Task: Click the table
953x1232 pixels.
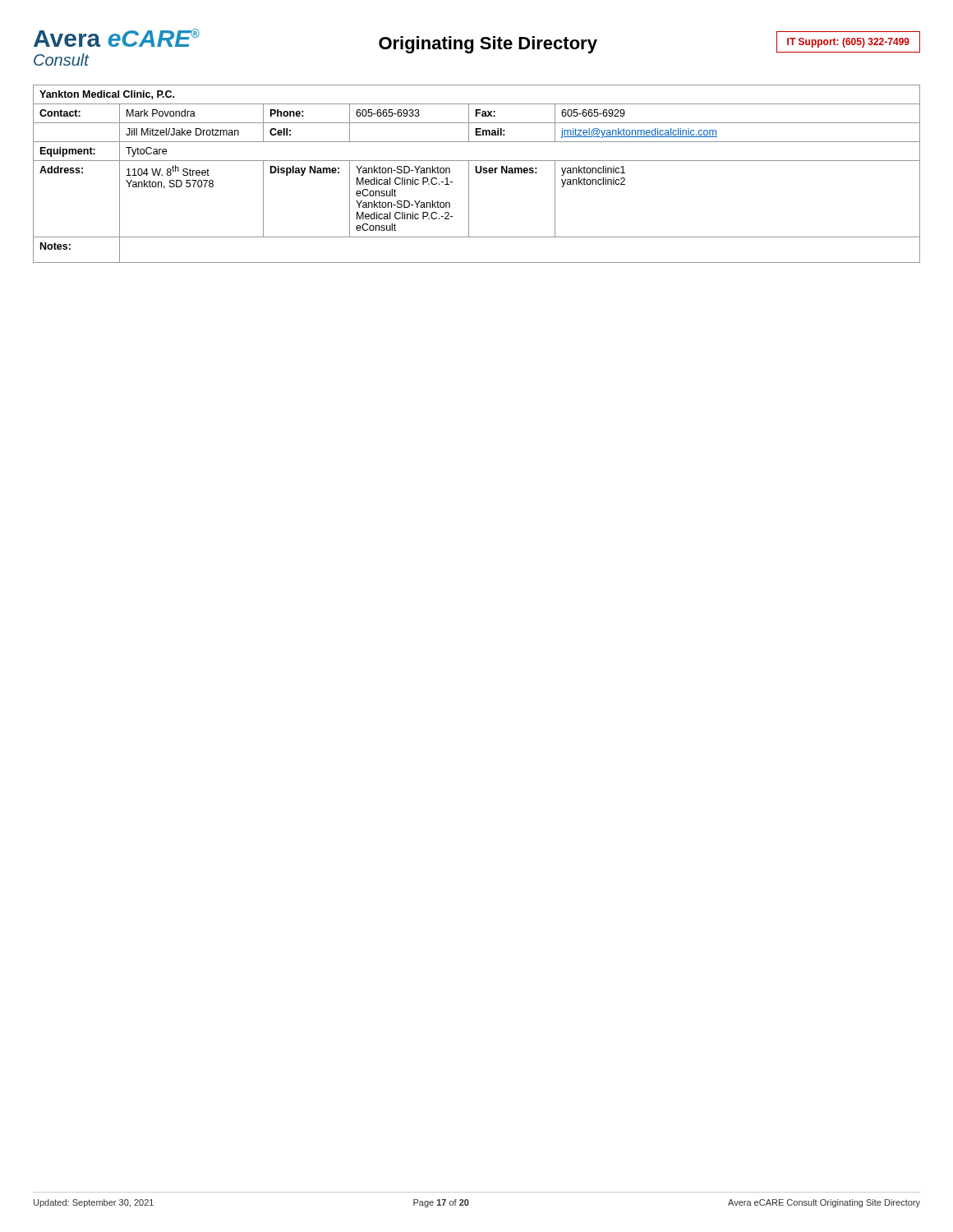Action: (476, 174)
